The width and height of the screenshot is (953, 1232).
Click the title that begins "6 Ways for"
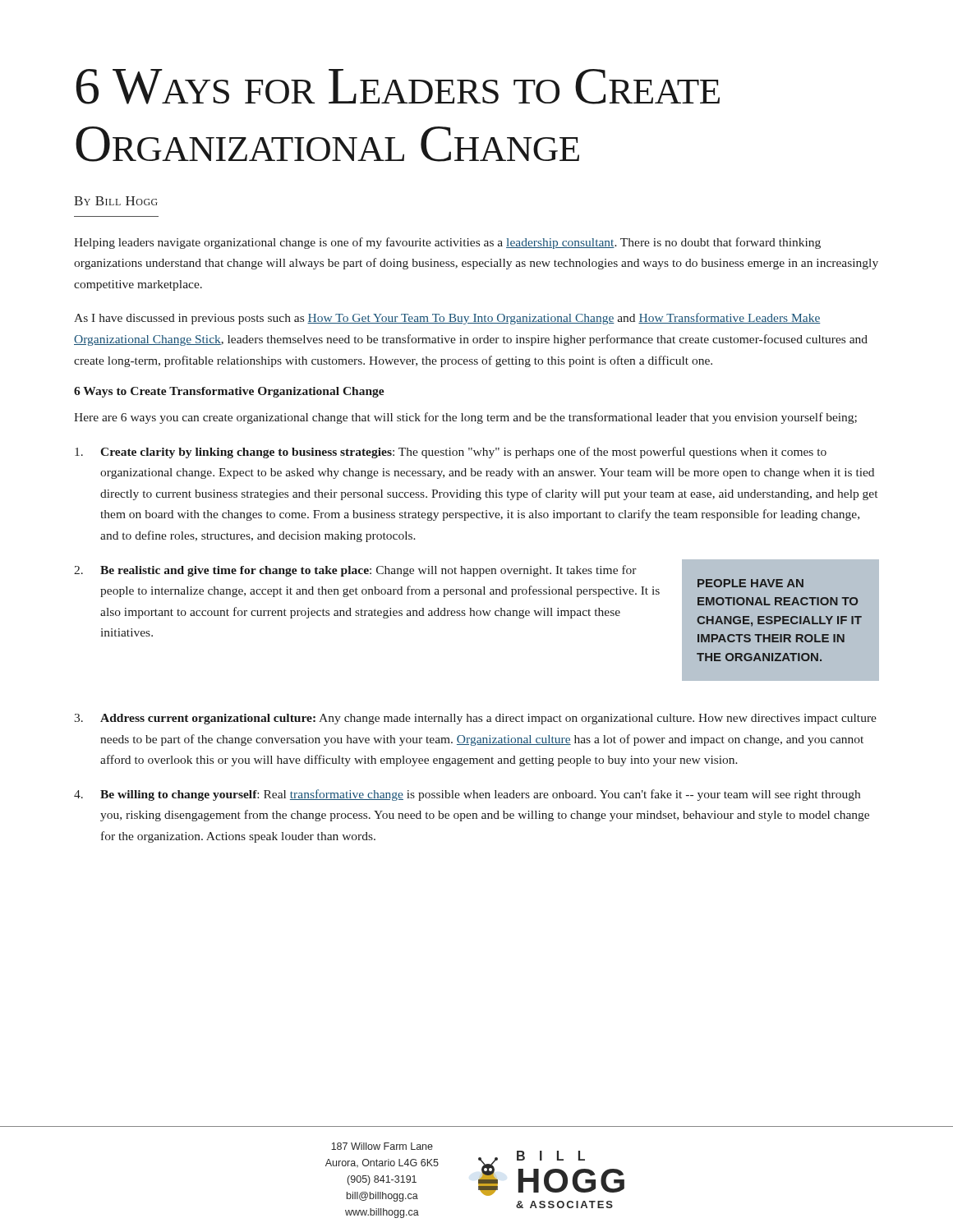[x=398, y=115]
